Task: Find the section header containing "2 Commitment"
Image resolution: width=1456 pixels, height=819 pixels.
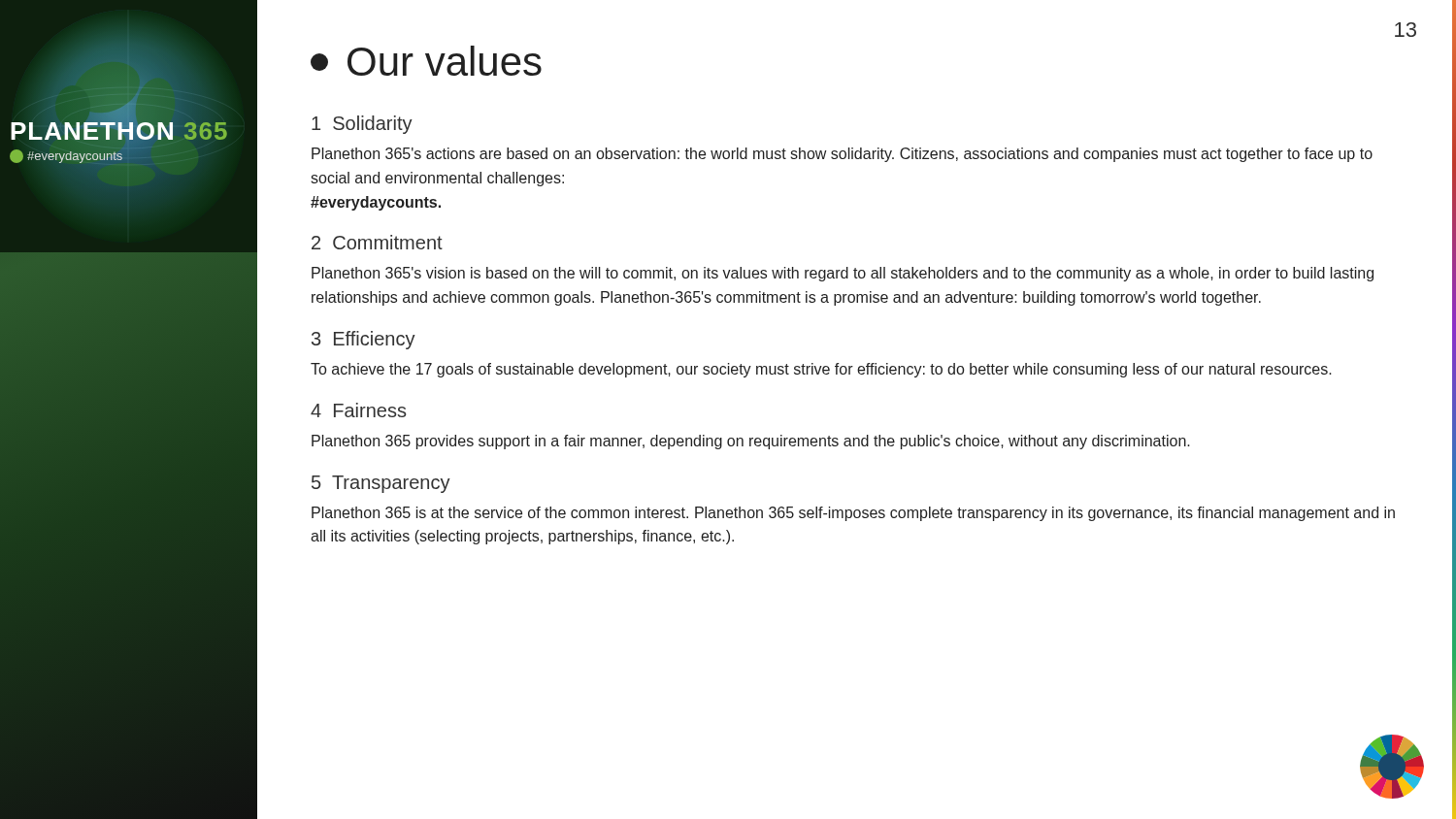Action: [x=376, y=243]
